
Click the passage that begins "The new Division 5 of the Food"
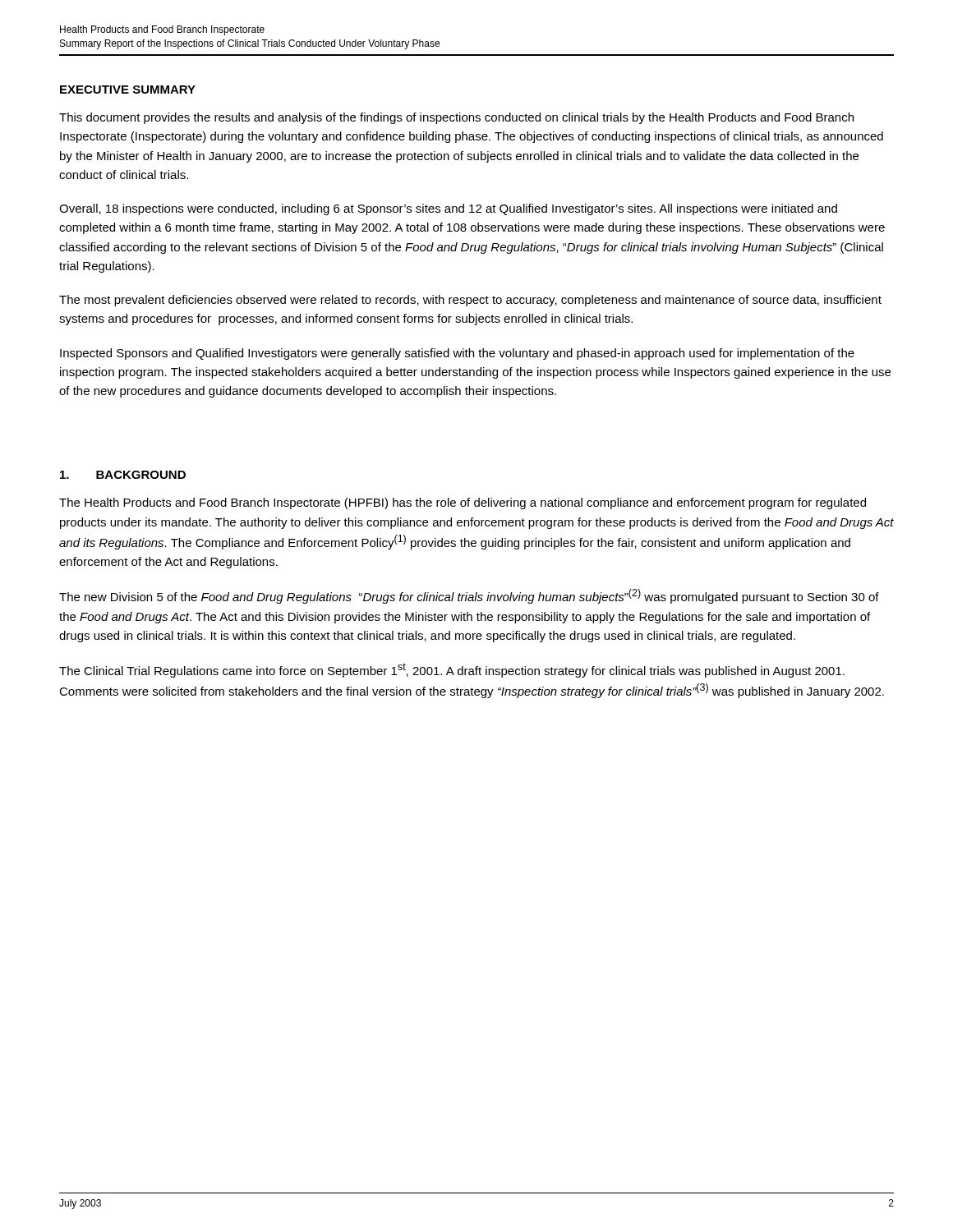476,615
